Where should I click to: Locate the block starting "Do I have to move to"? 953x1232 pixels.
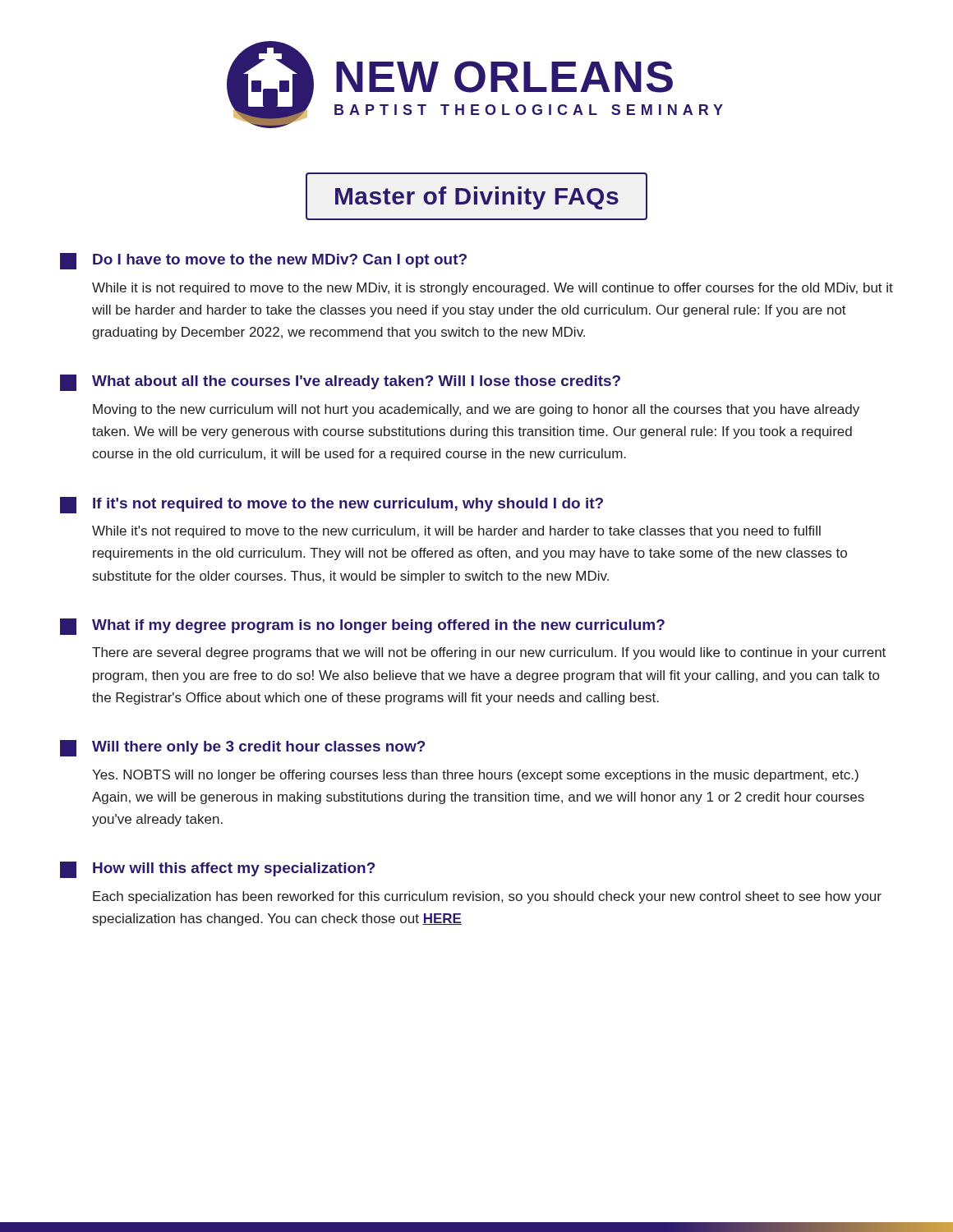pos(280,259)
